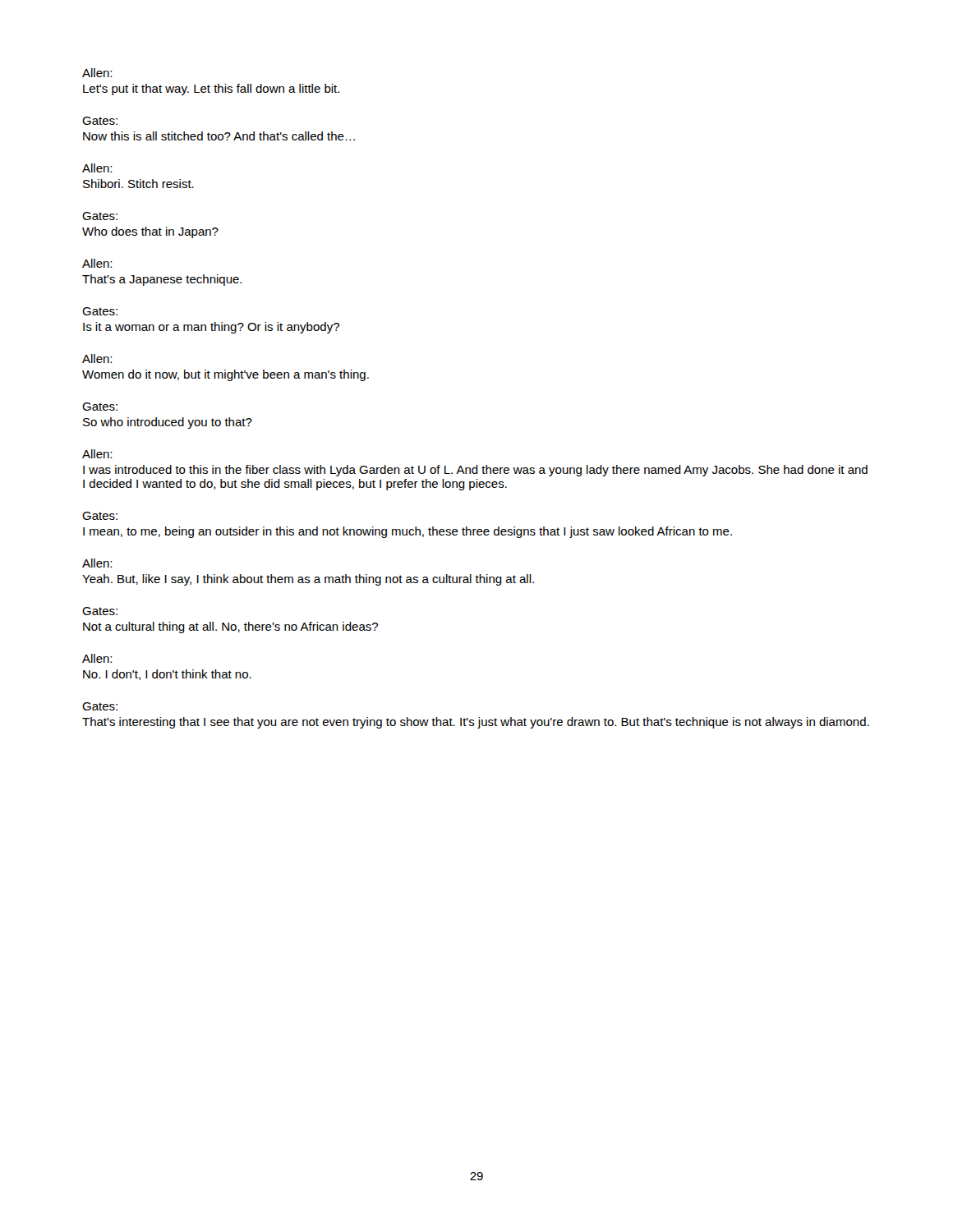Find the text block that says "Allen: No. I don't, I don't"
Viewport: 953px width, 1232px height.
(97, 658)
